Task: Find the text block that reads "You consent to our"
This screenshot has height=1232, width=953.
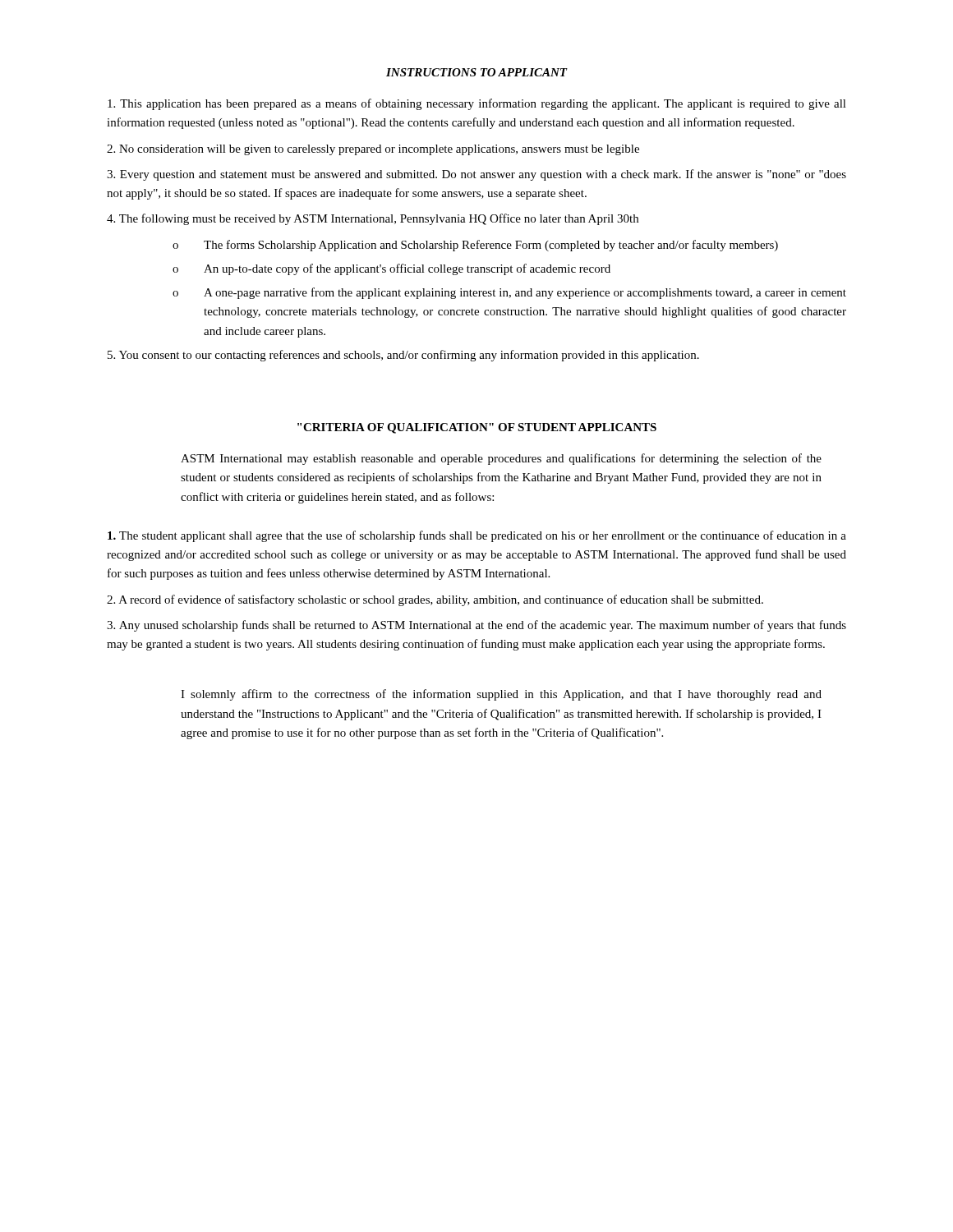Action: [403, 355]
